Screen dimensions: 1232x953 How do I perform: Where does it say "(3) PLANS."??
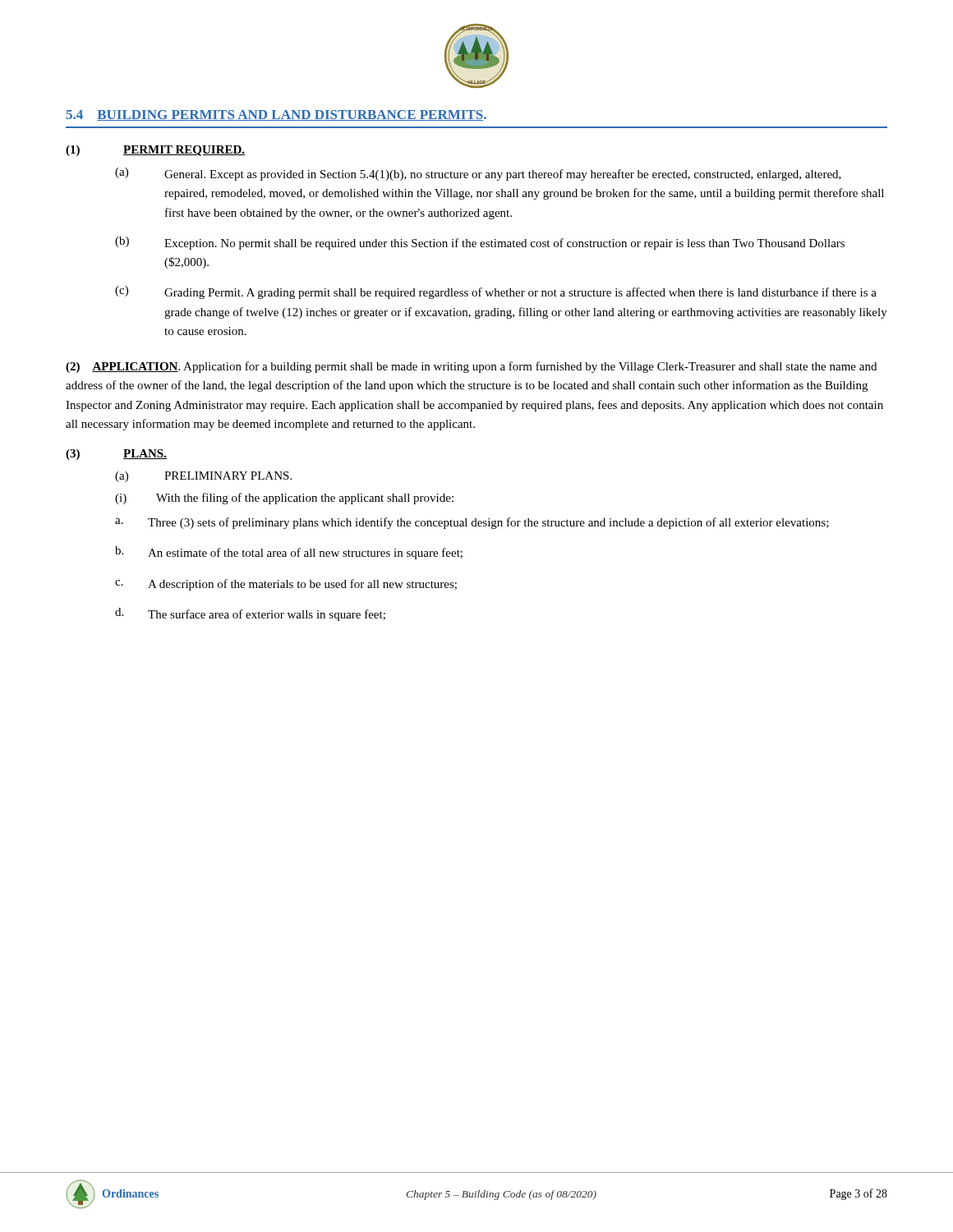point(70,455)
